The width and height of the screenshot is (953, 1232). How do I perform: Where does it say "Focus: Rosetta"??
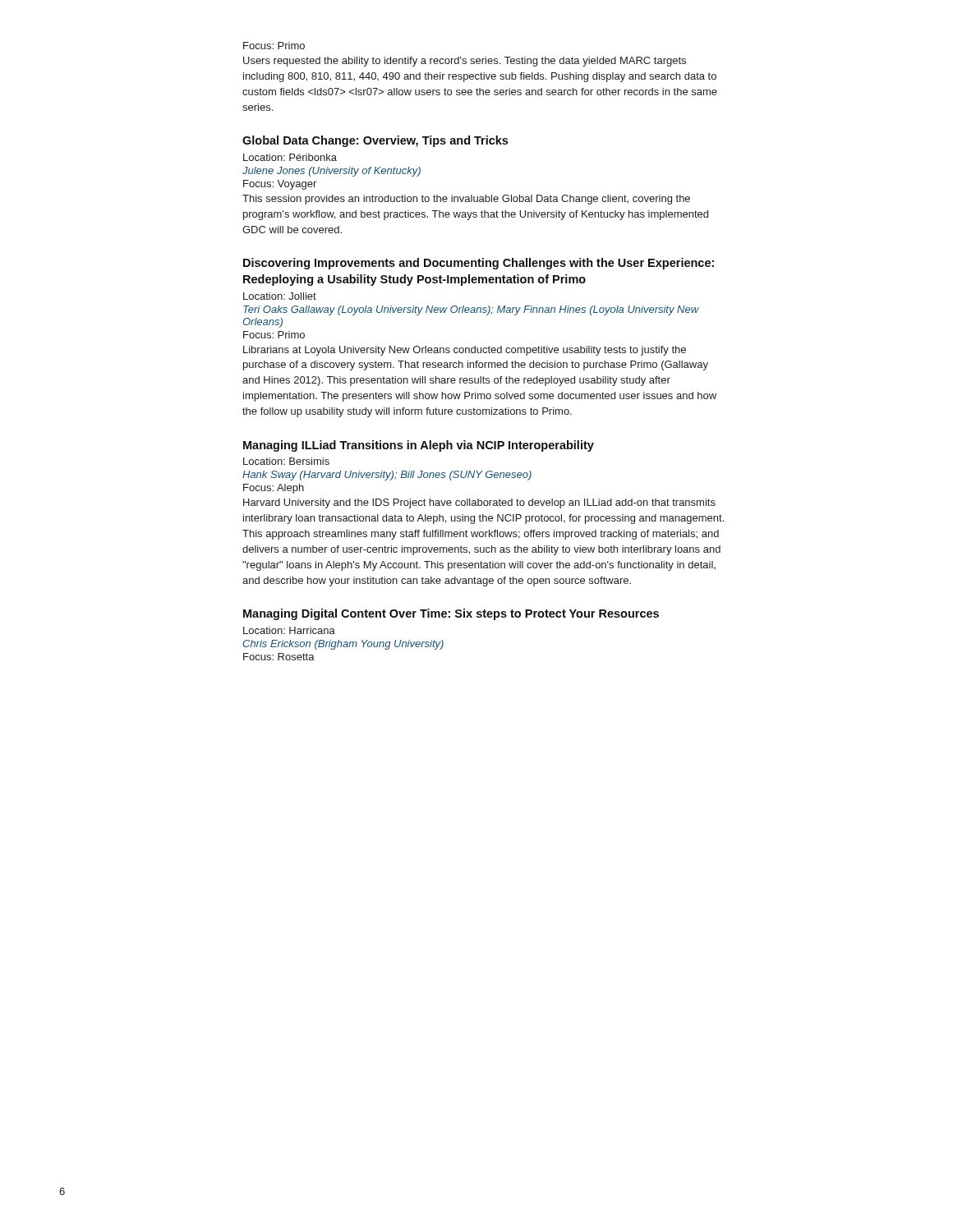[278, 657]
